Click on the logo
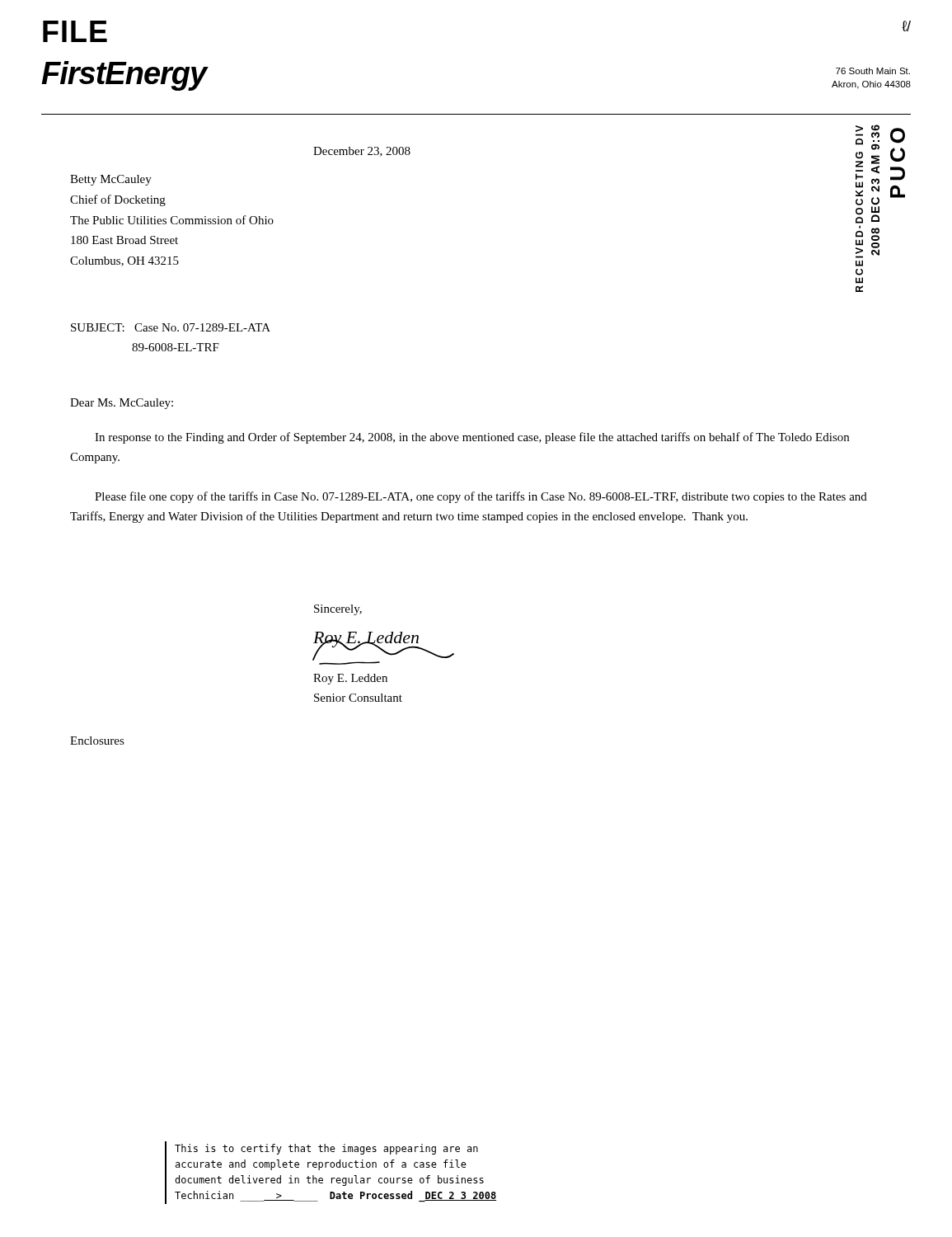Image resolution: width=952 pixels, height=1237 pixels. tap(124, 74)
